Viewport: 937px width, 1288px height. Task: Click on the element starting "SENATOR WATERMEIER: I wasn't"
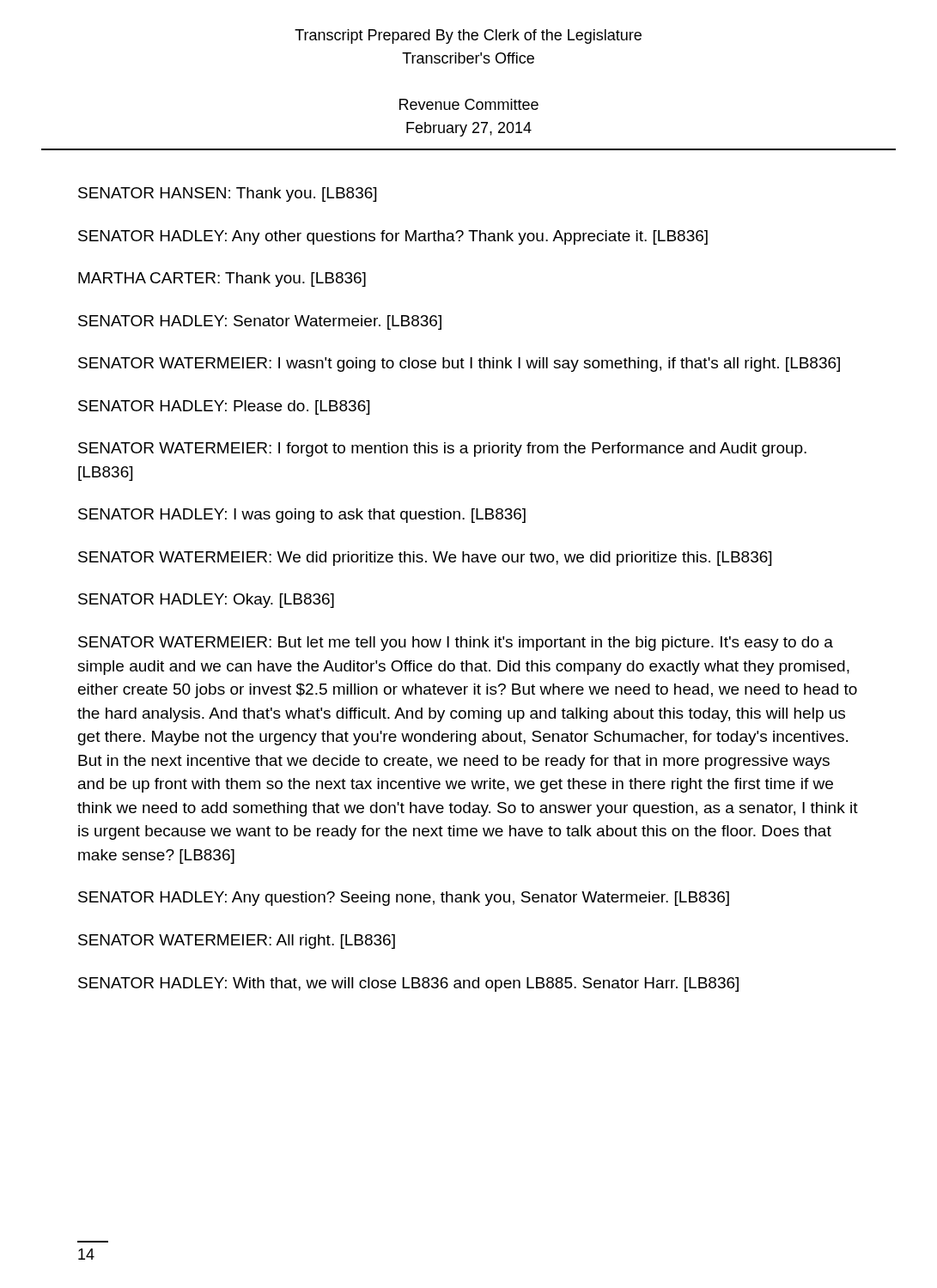(x=459, y=363)
